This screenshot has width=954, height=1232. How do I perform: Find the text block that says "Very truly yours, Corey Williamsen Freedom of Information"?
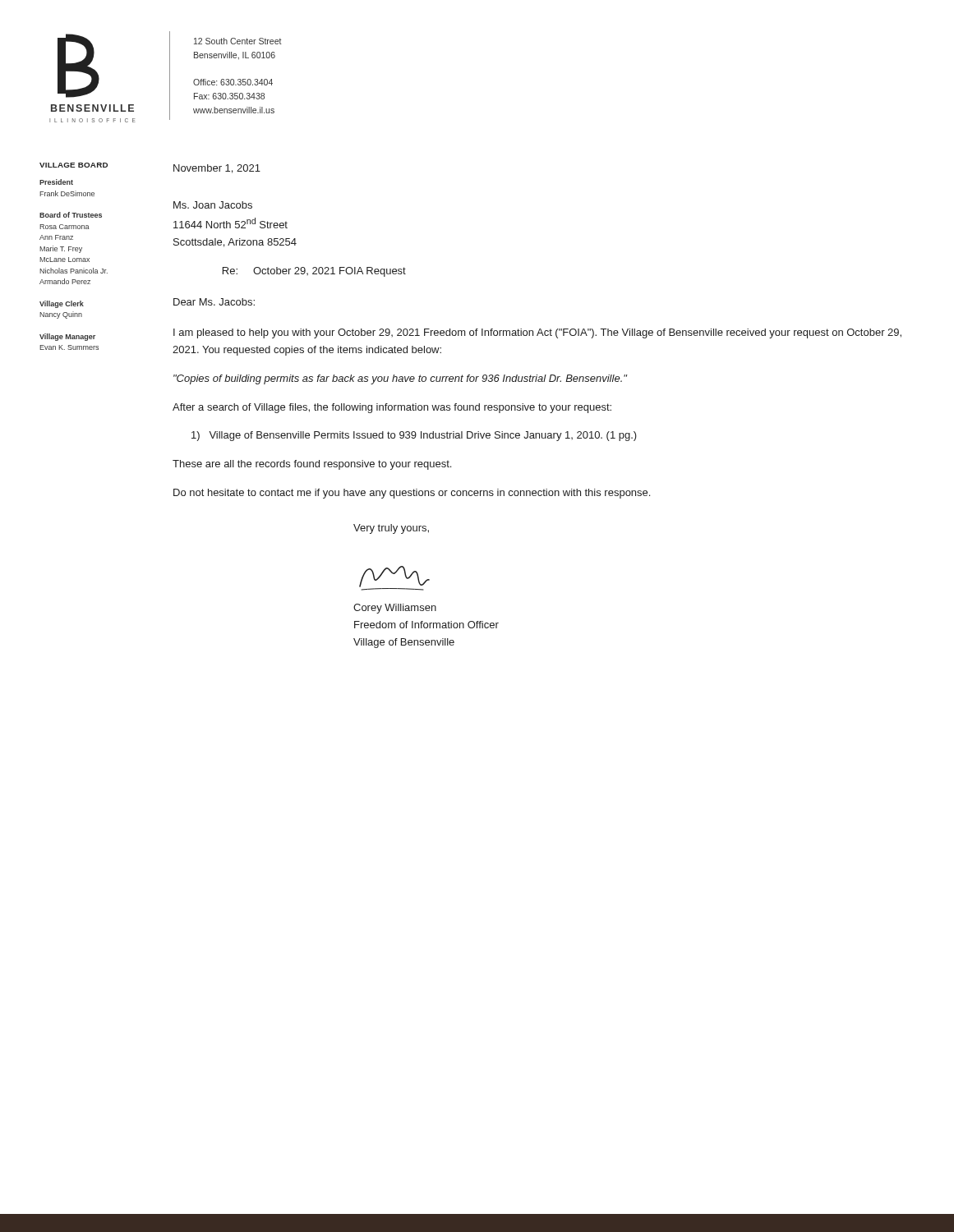[x=426, y=585]
